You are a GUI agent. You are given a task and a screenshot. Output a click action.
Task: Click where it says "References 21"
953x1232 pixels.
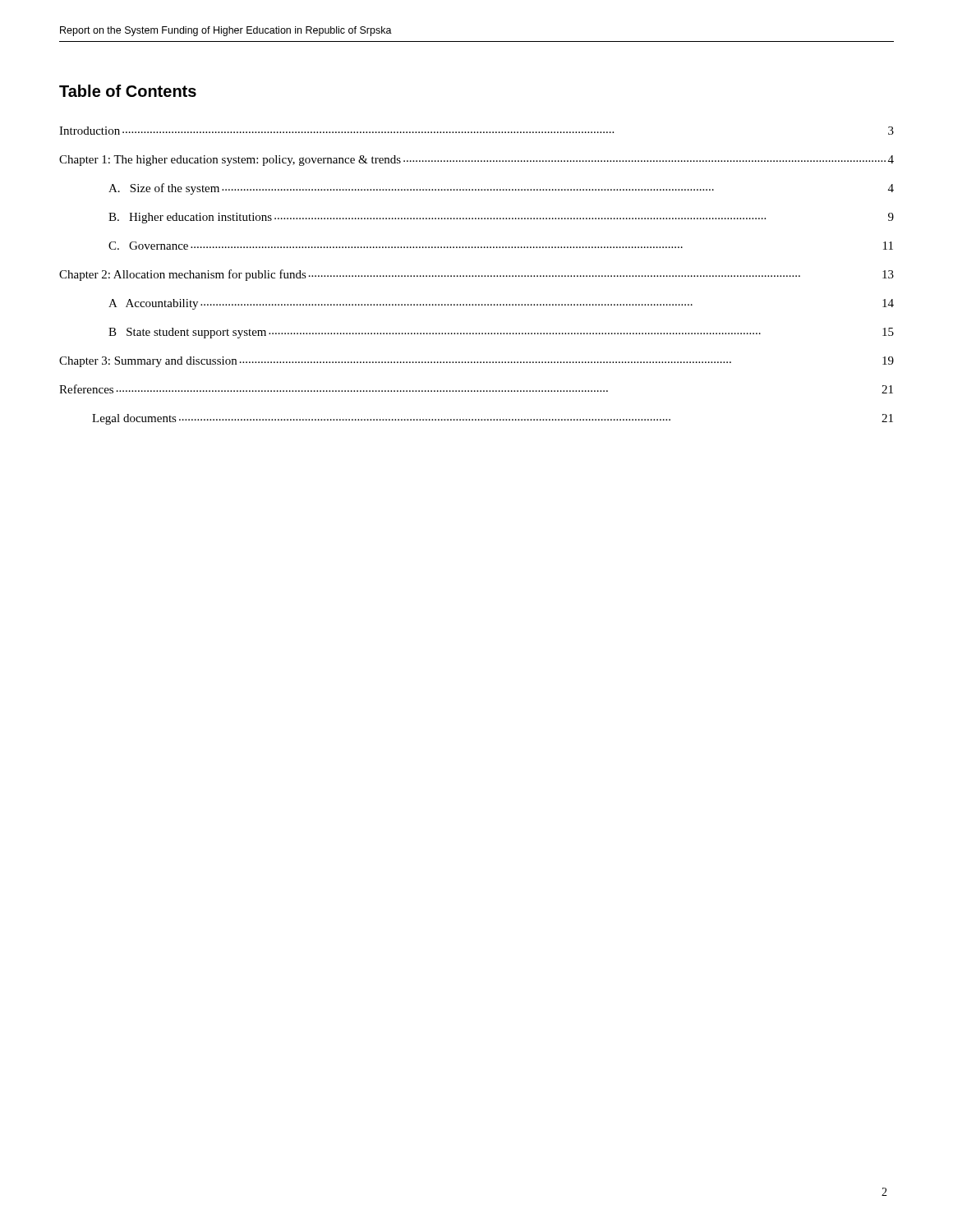476,390
